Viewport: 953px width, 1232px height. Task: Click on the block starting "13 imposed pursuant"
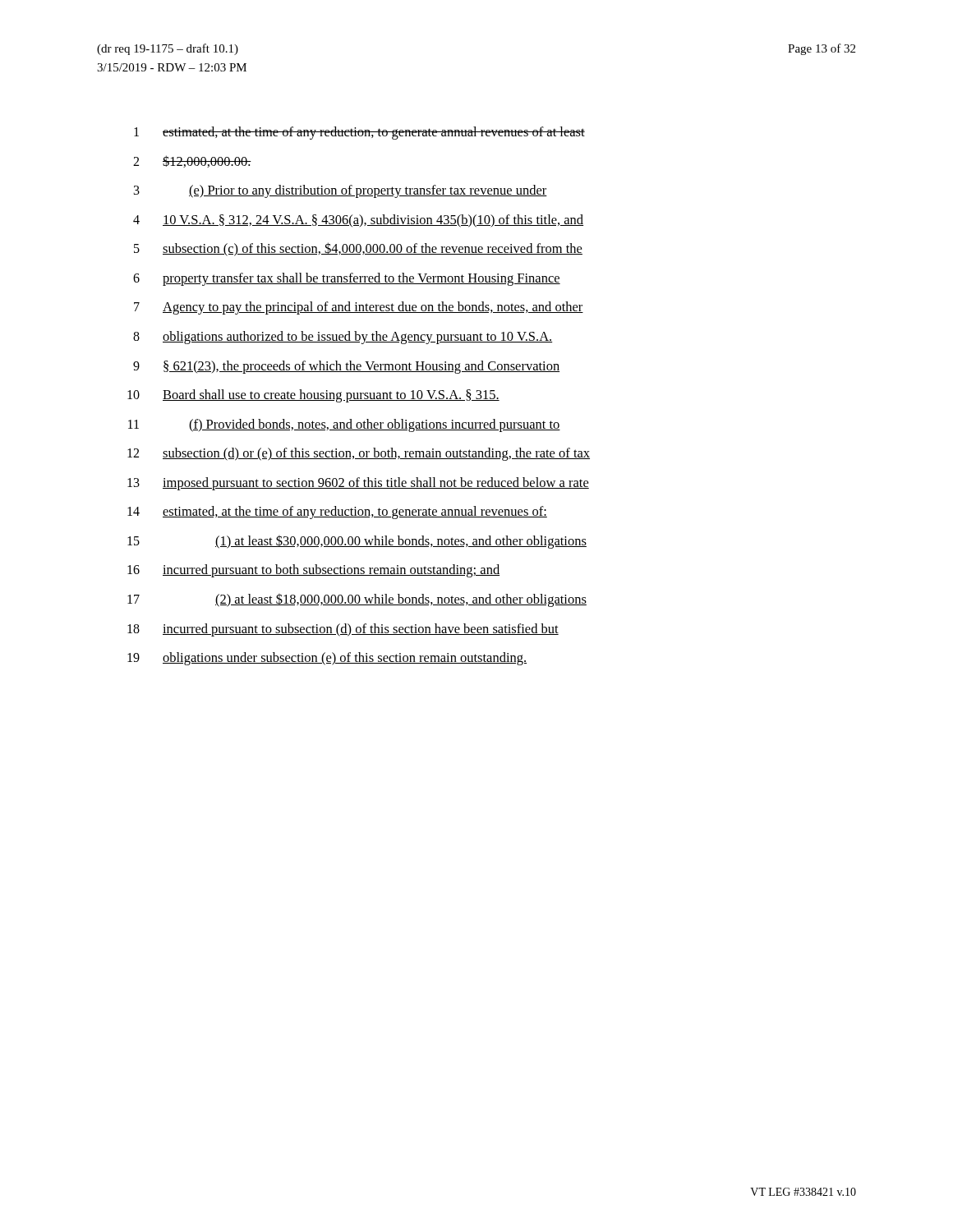click(476, 483)
